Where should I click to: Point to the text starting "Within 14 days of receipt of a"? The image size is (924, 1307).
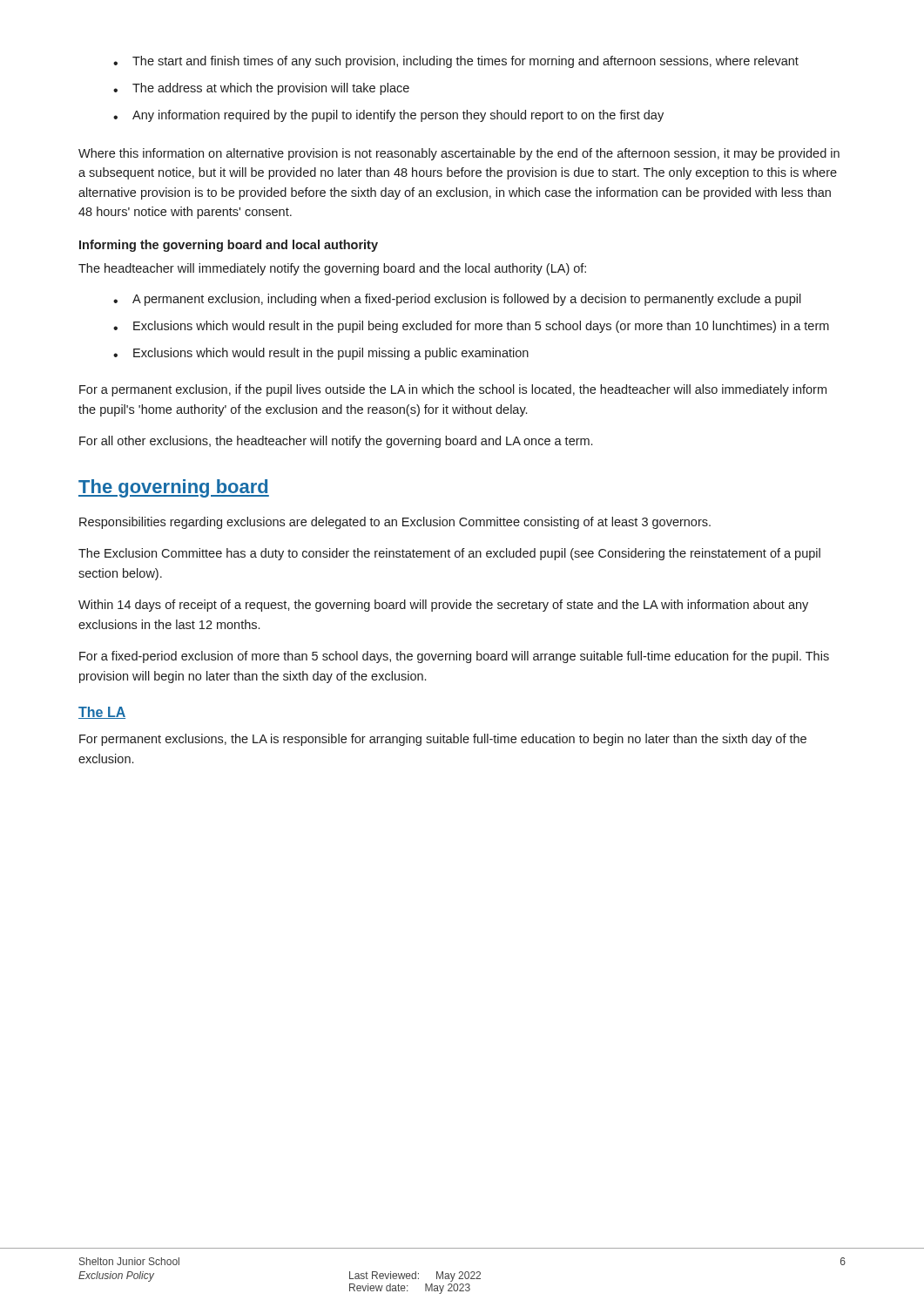click(x=443, y=615)
